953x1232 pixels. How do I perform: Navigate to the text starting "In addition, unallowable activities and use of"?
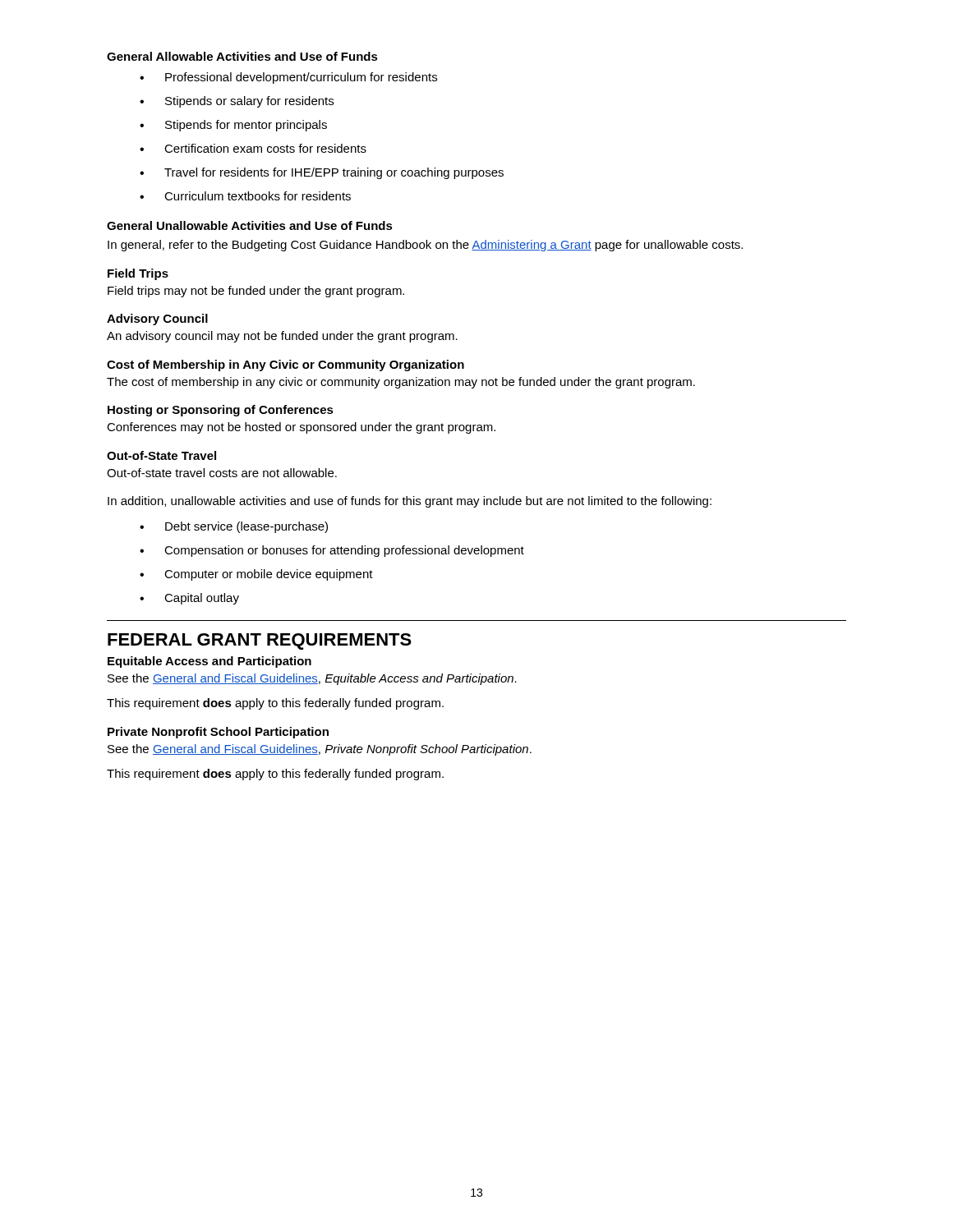(410, 501)
